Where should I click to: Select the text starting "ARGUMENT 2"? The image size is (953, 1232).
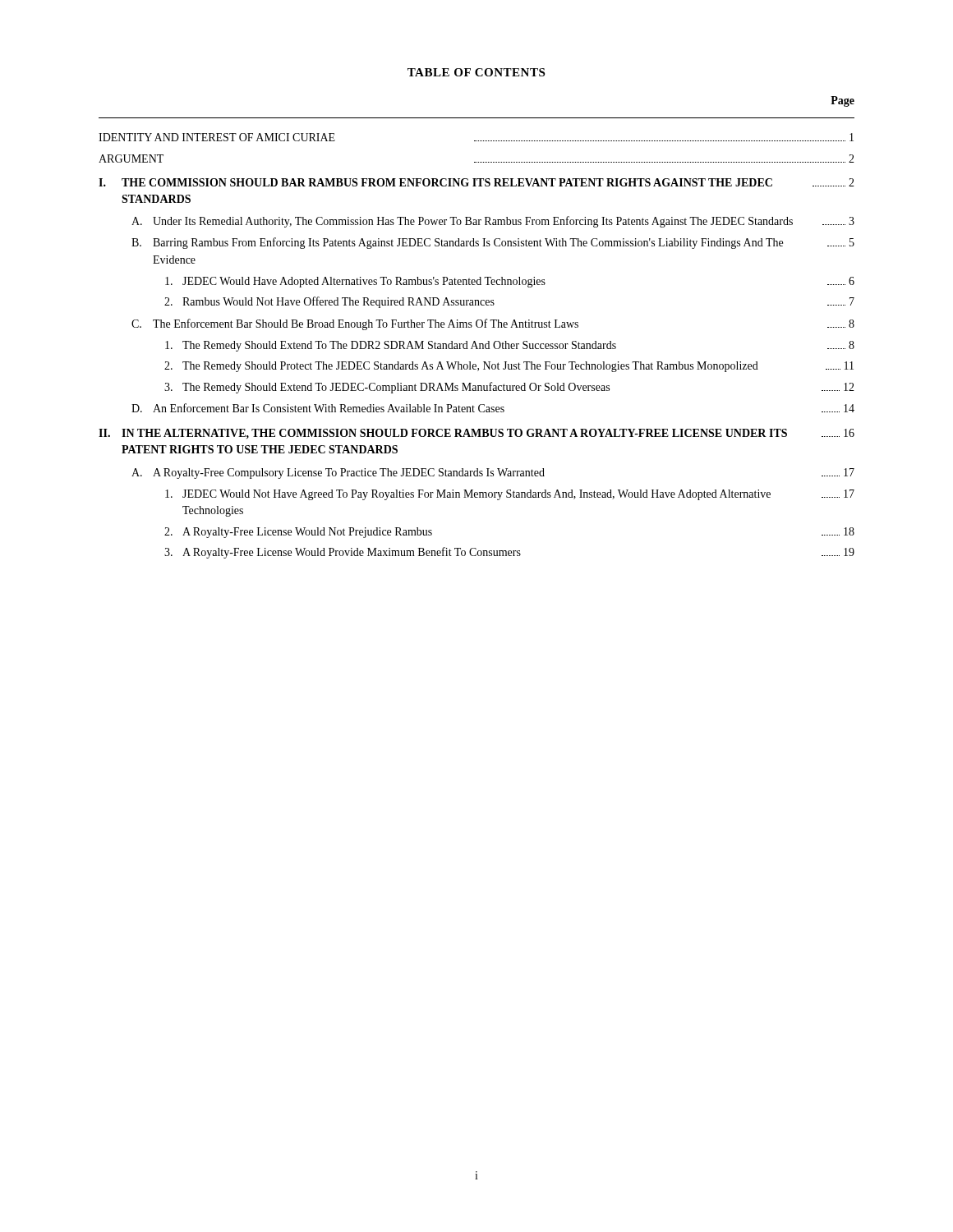point(476,160)
